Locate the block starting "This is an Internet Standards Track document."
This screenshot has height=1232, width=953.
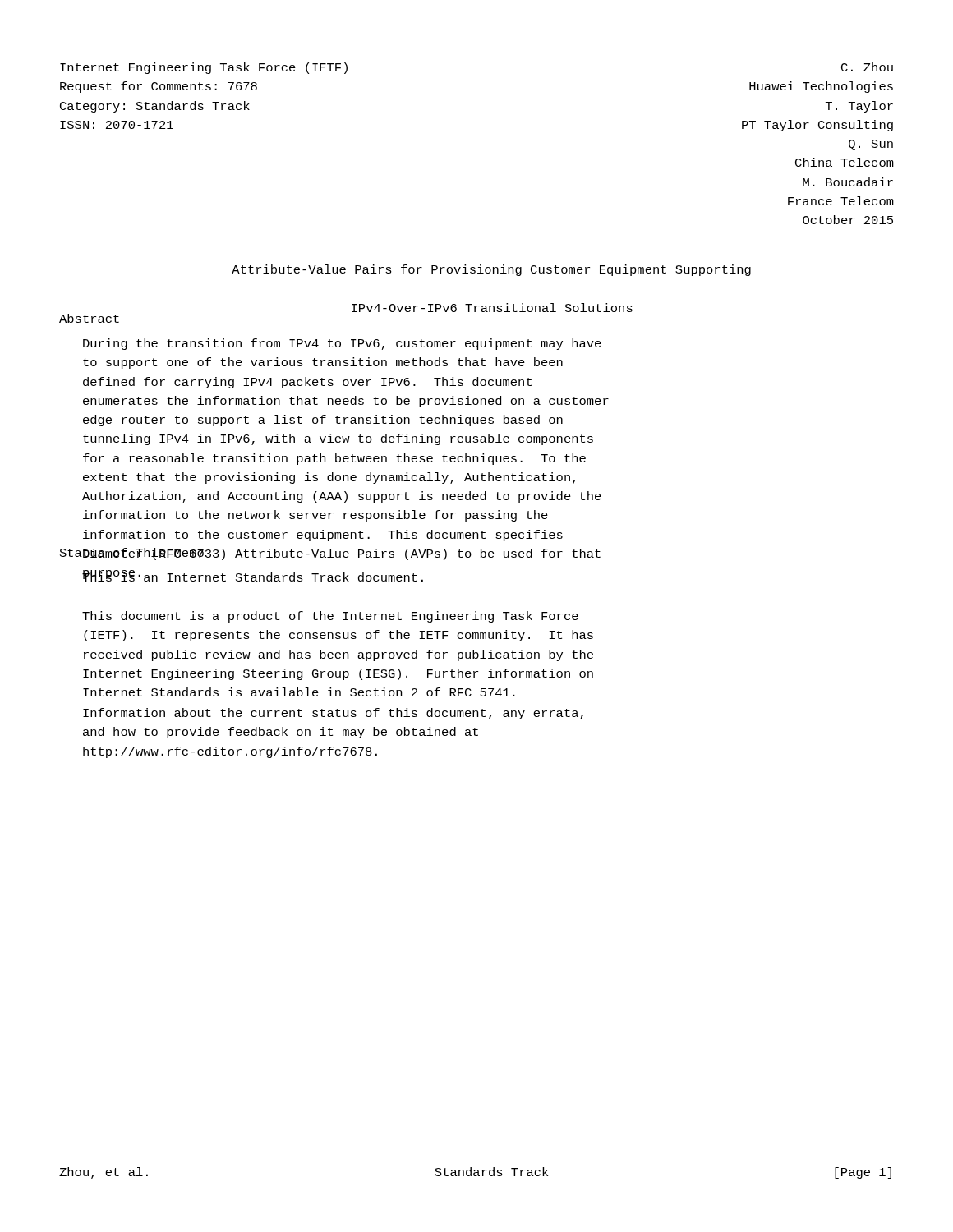click(243, 578)
